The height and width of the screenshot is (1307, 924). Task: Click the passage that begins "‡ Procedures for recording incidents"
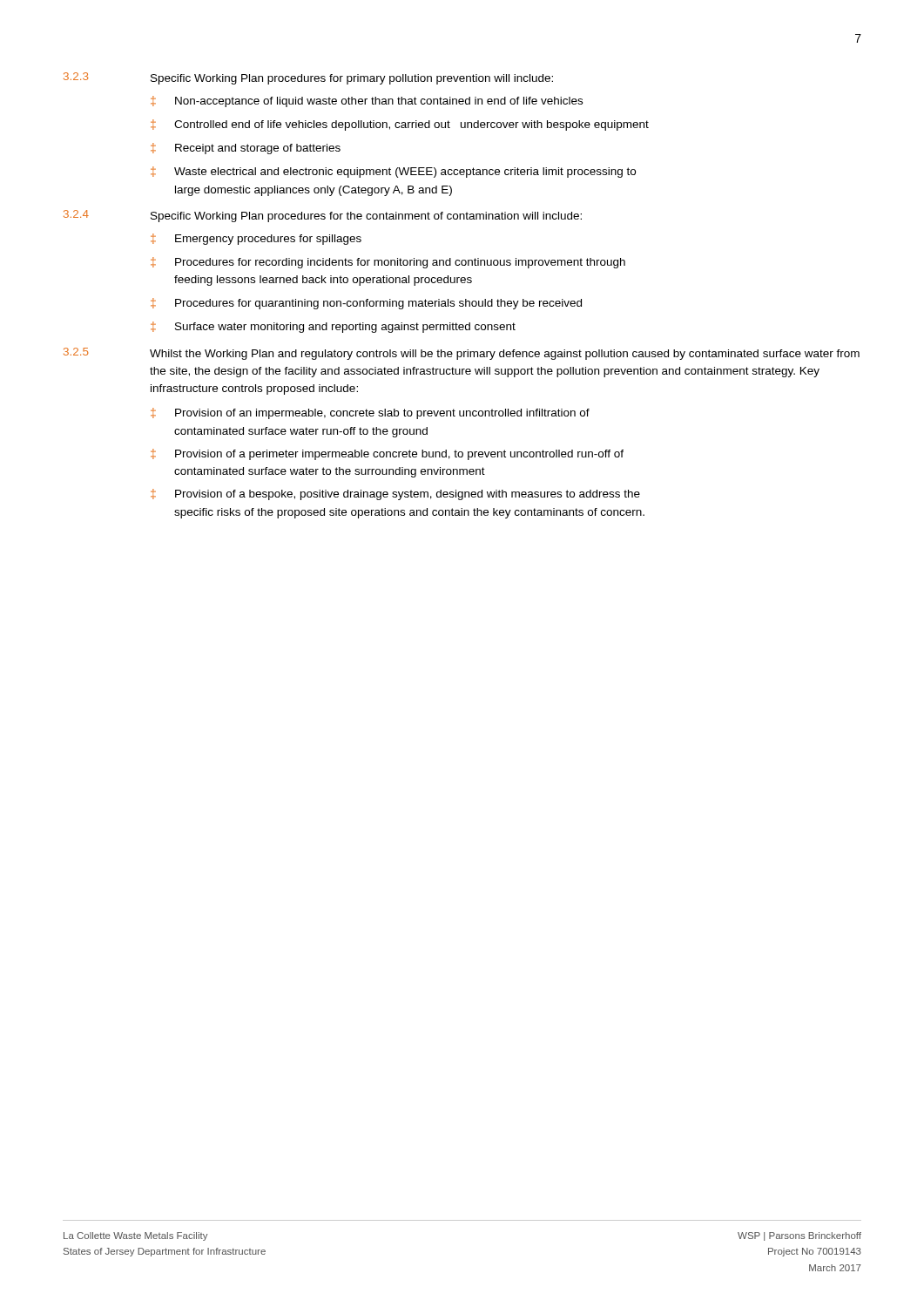506,271
